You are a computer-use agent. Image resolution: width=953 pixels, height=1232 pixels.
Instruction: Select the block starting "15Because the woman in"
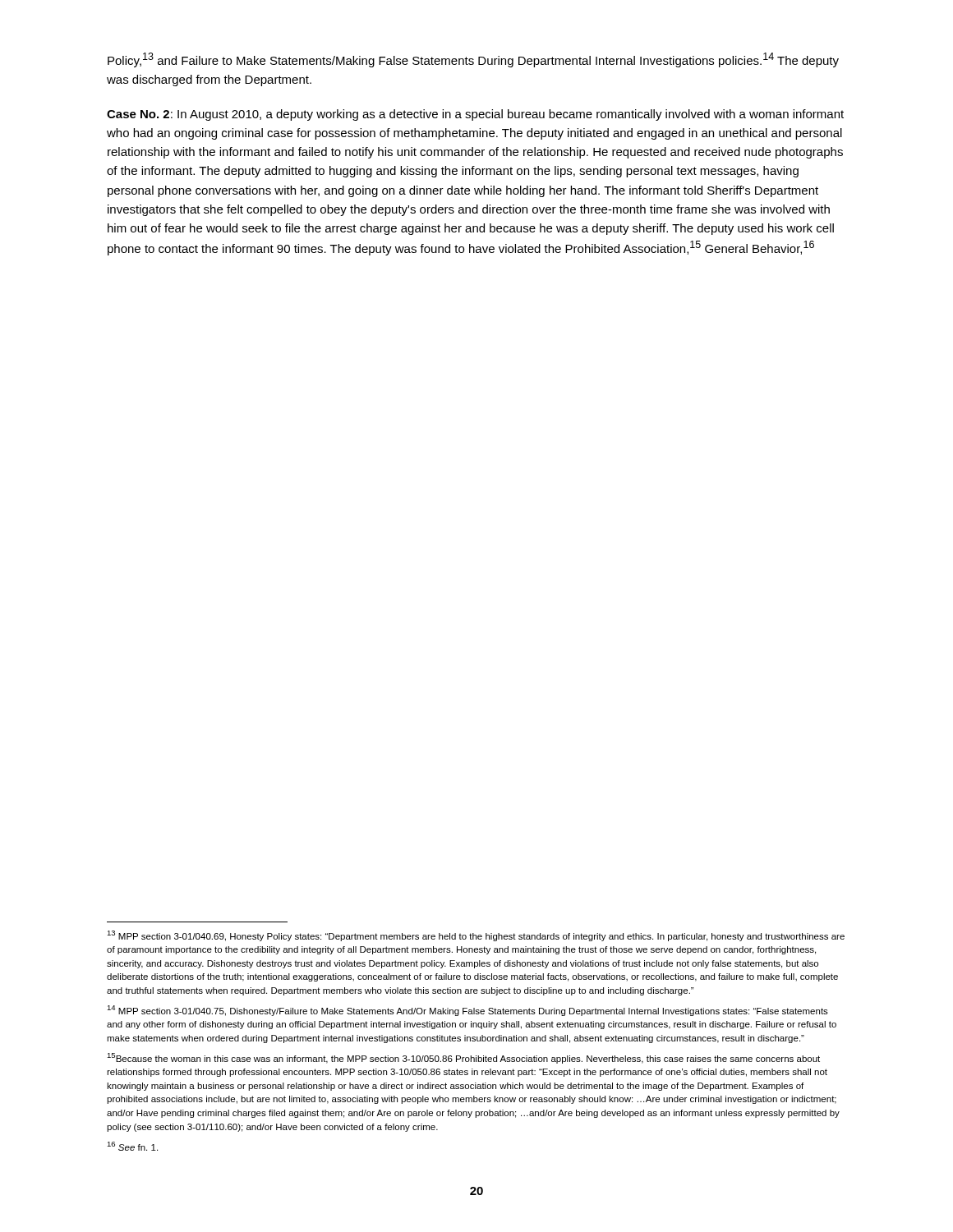(476, 1092)
